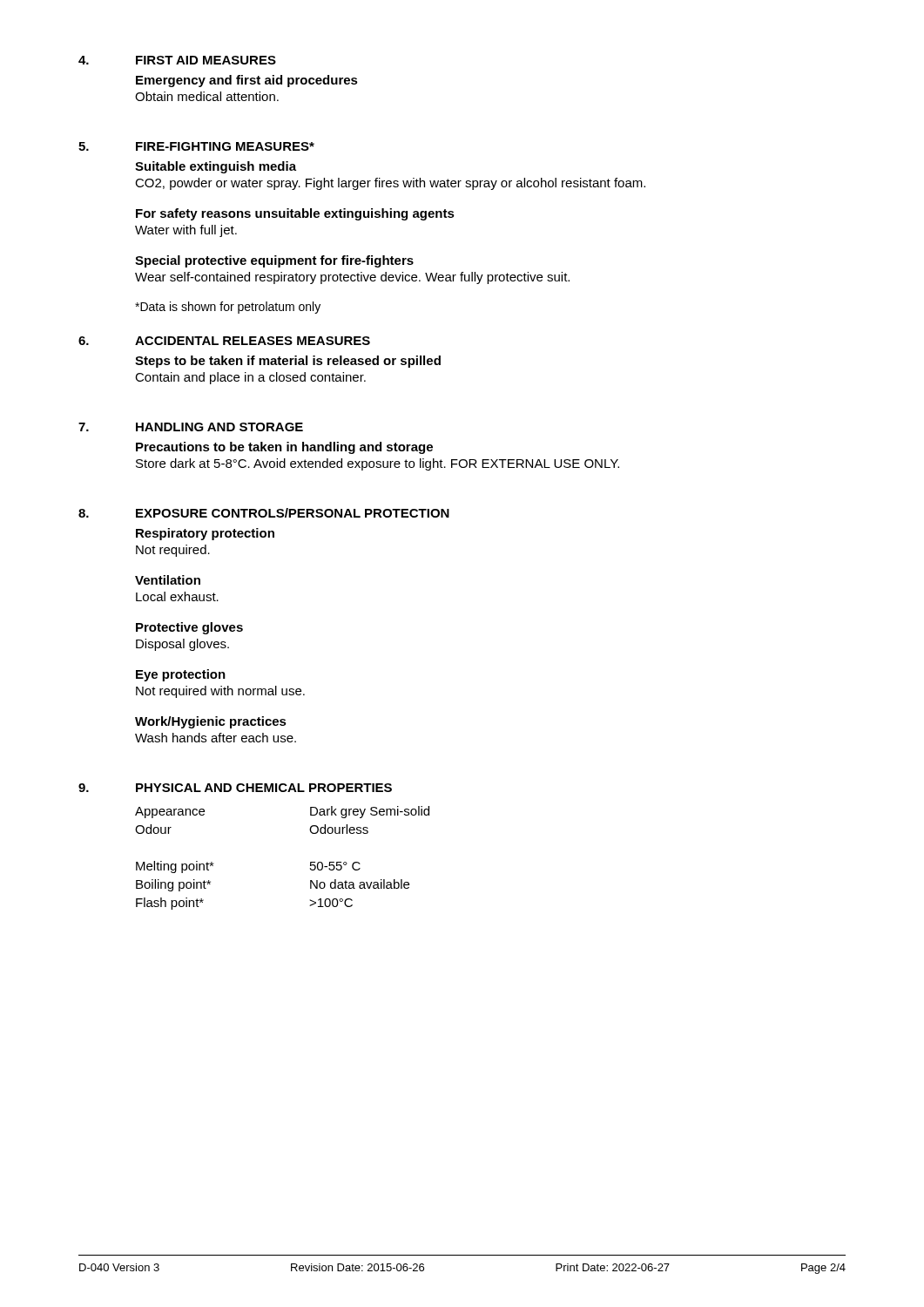Find the element starting "Store dark at 5-8°C. Avoid extended exposure"
924x1307 pixels.
(378, 463)
